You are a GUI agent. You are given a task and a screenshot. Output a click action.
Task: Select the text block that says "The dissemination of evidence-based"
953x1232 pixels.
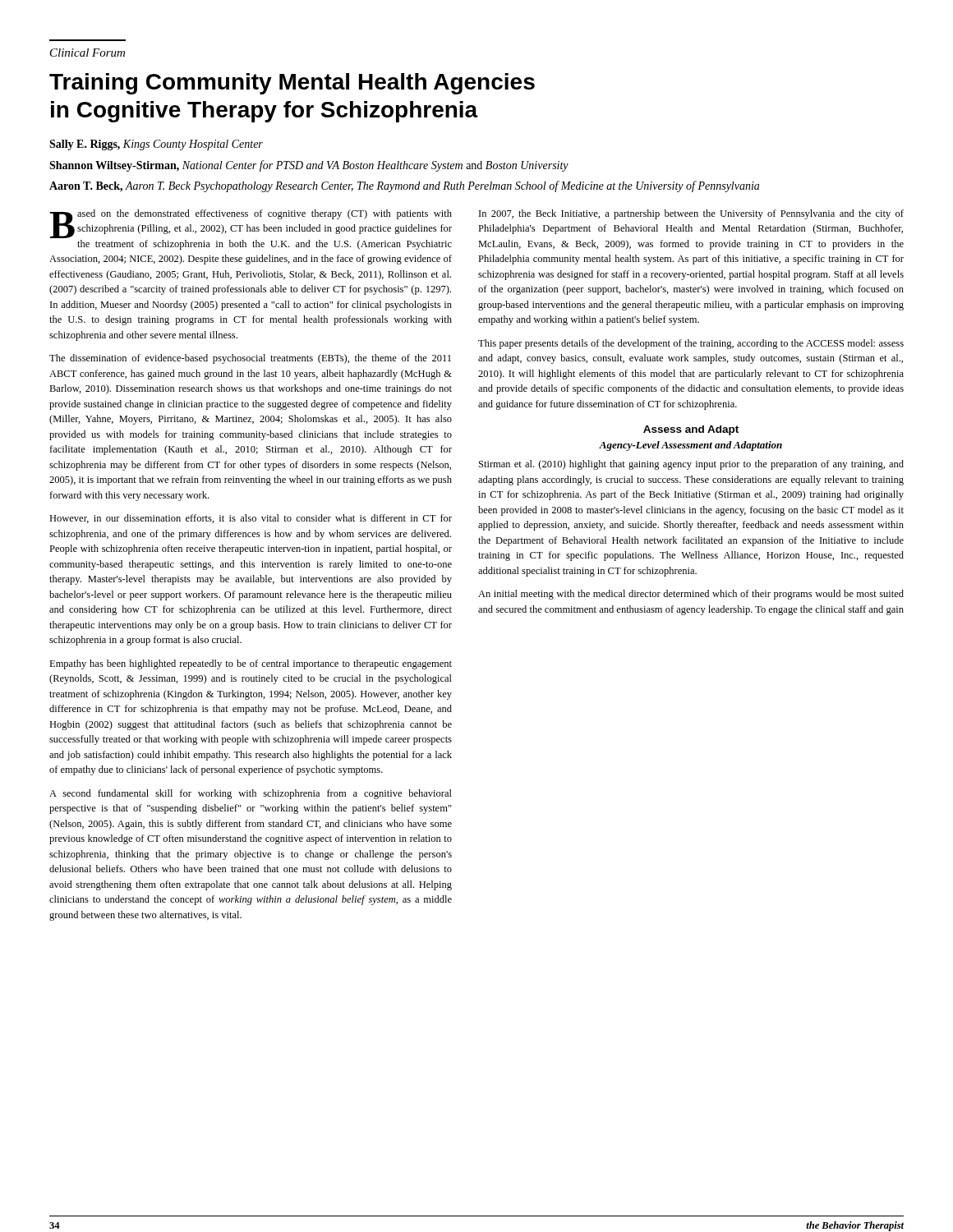coord(251,427)
